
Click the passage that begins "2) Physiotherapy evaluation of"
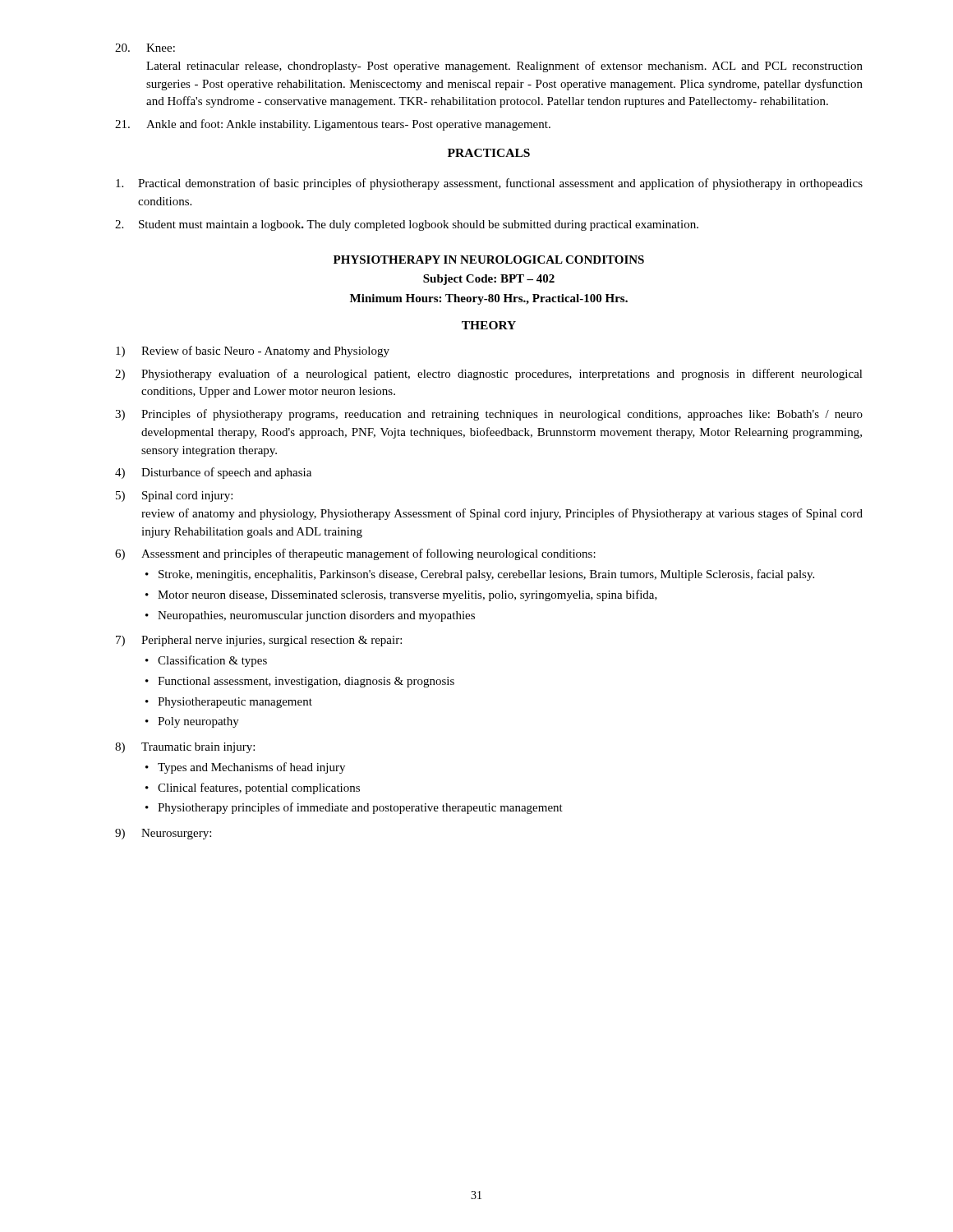[489, 383]
